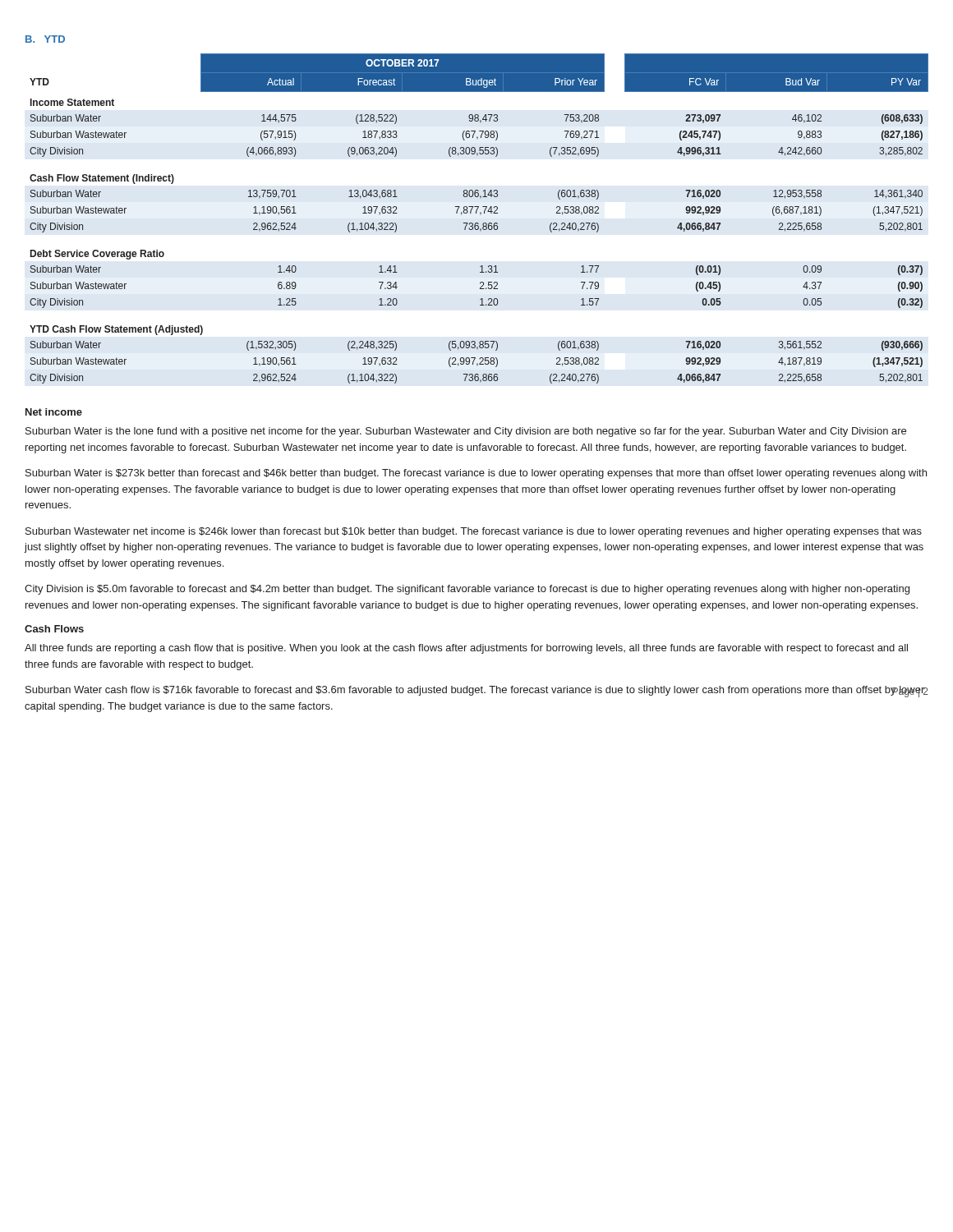
Task: Click on the section header that says "Net income"
Action: tap(53, 412)
